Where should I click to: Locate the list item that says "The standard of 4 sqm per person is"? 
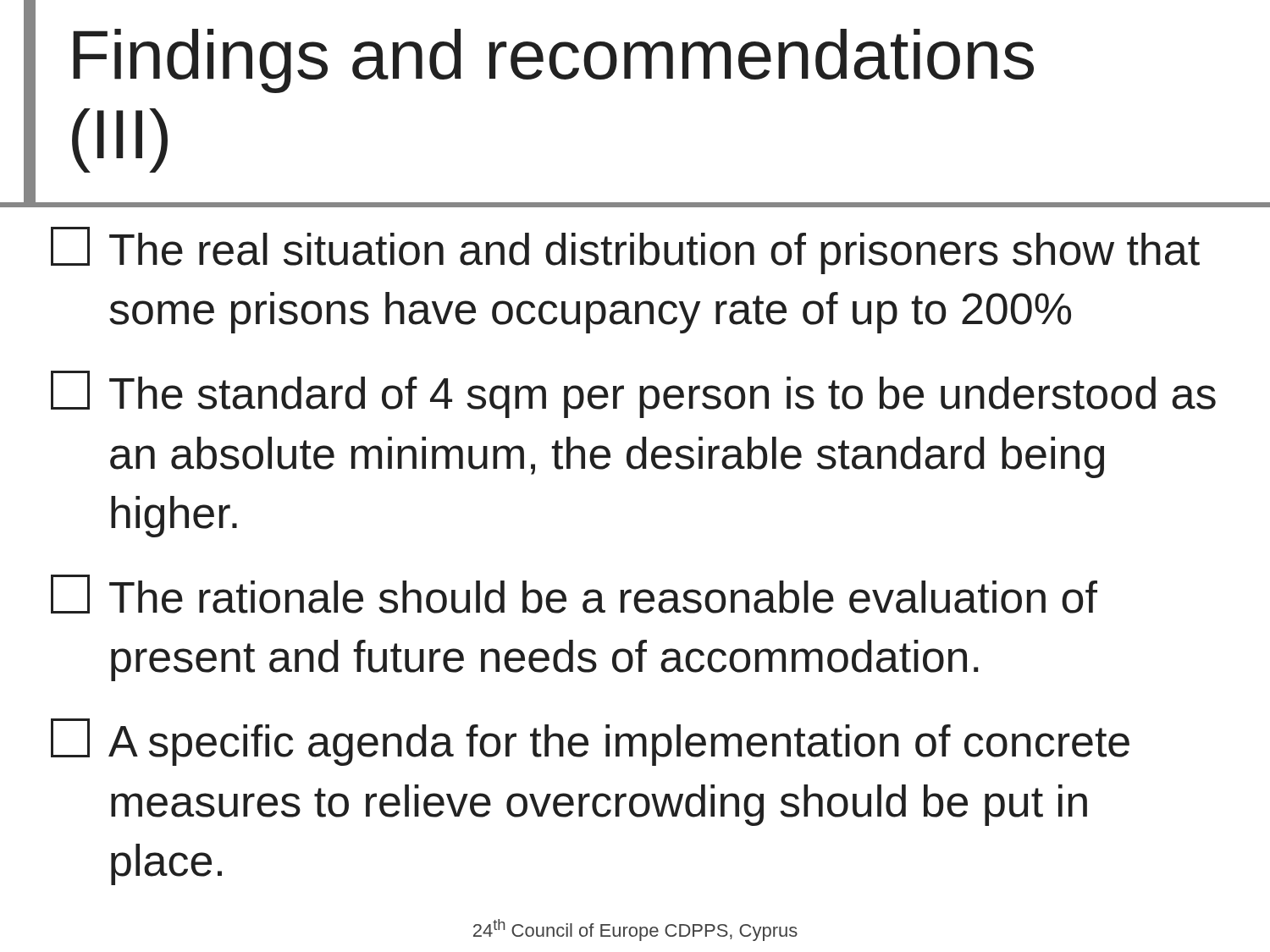635,453
